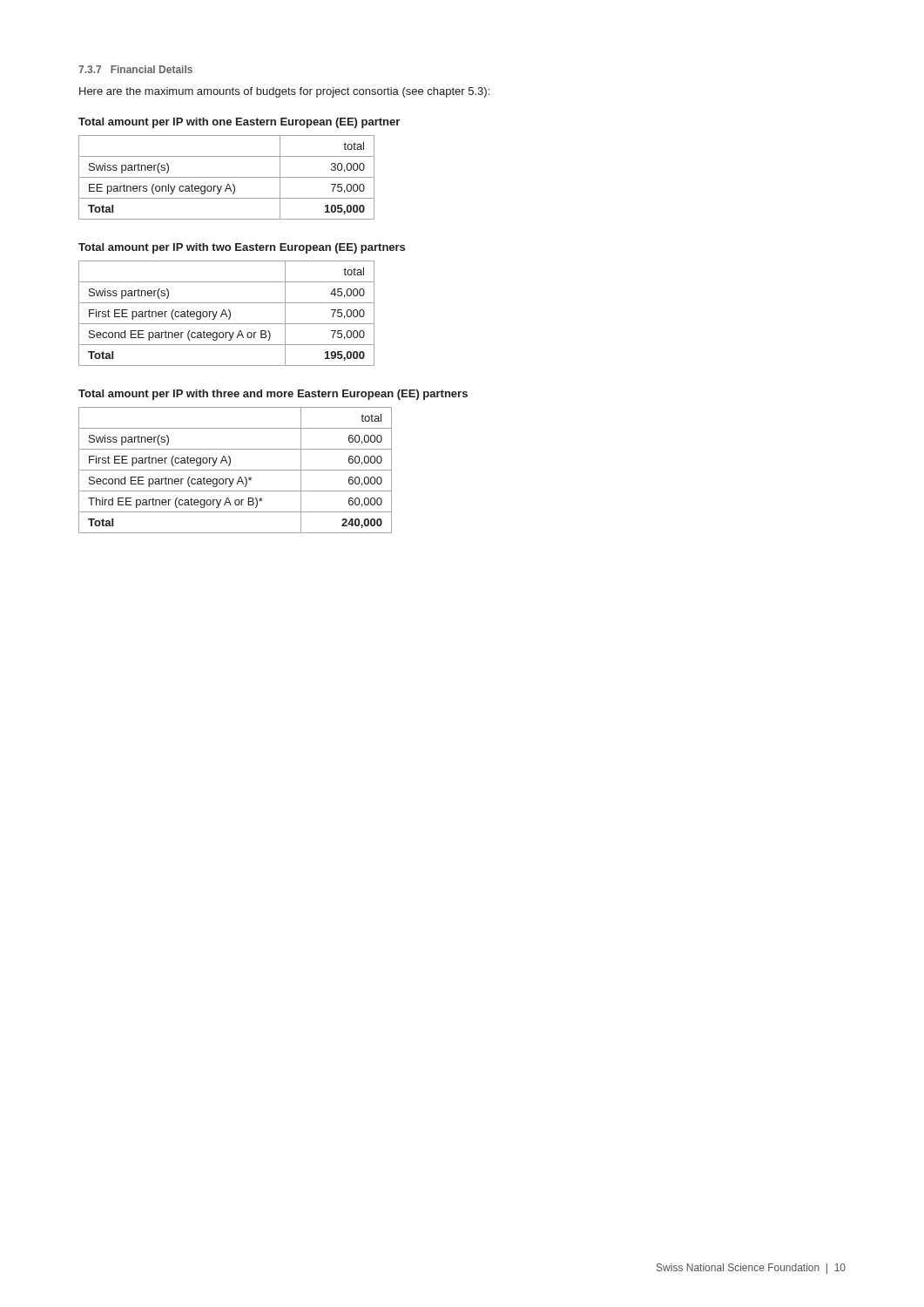This screenshot has width=924, height=1307.
Task: Find the text block with the text "Here are the maximum"
Action: [284, 91]
